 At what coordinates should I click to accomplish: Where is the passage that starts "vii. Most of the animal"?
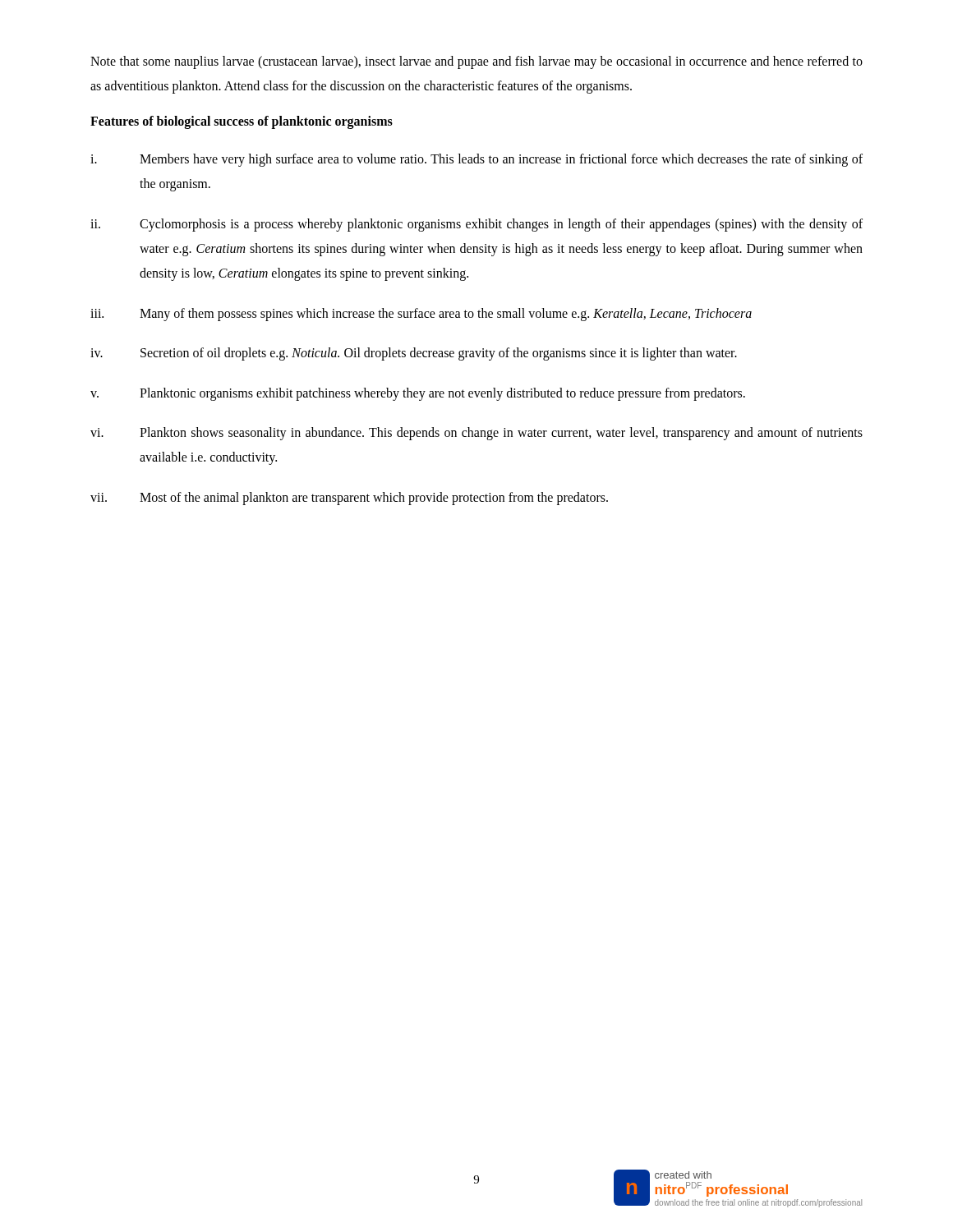pos(476,498)
